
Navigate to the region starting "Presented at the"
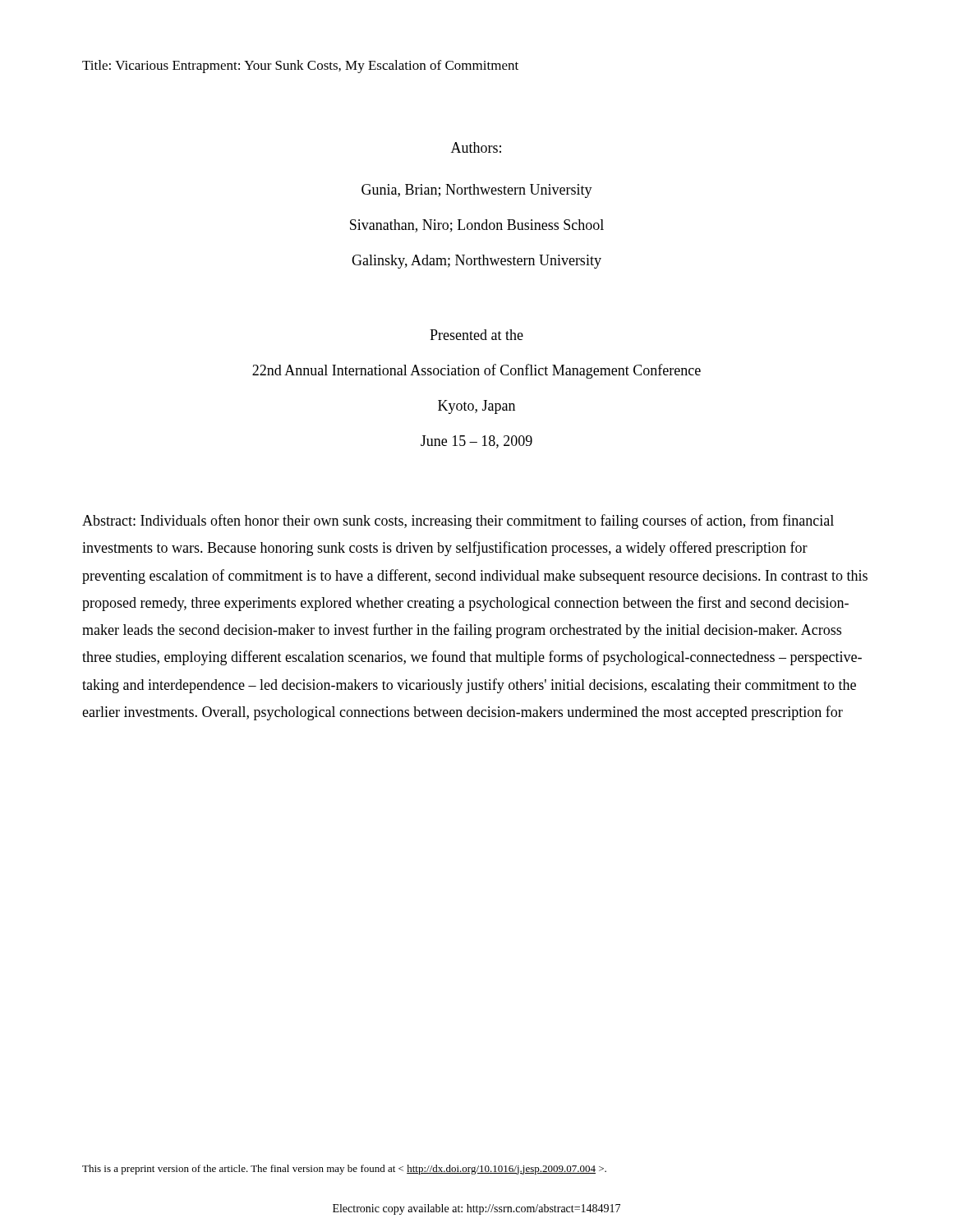pyautogui.click(x=476, y=335)
